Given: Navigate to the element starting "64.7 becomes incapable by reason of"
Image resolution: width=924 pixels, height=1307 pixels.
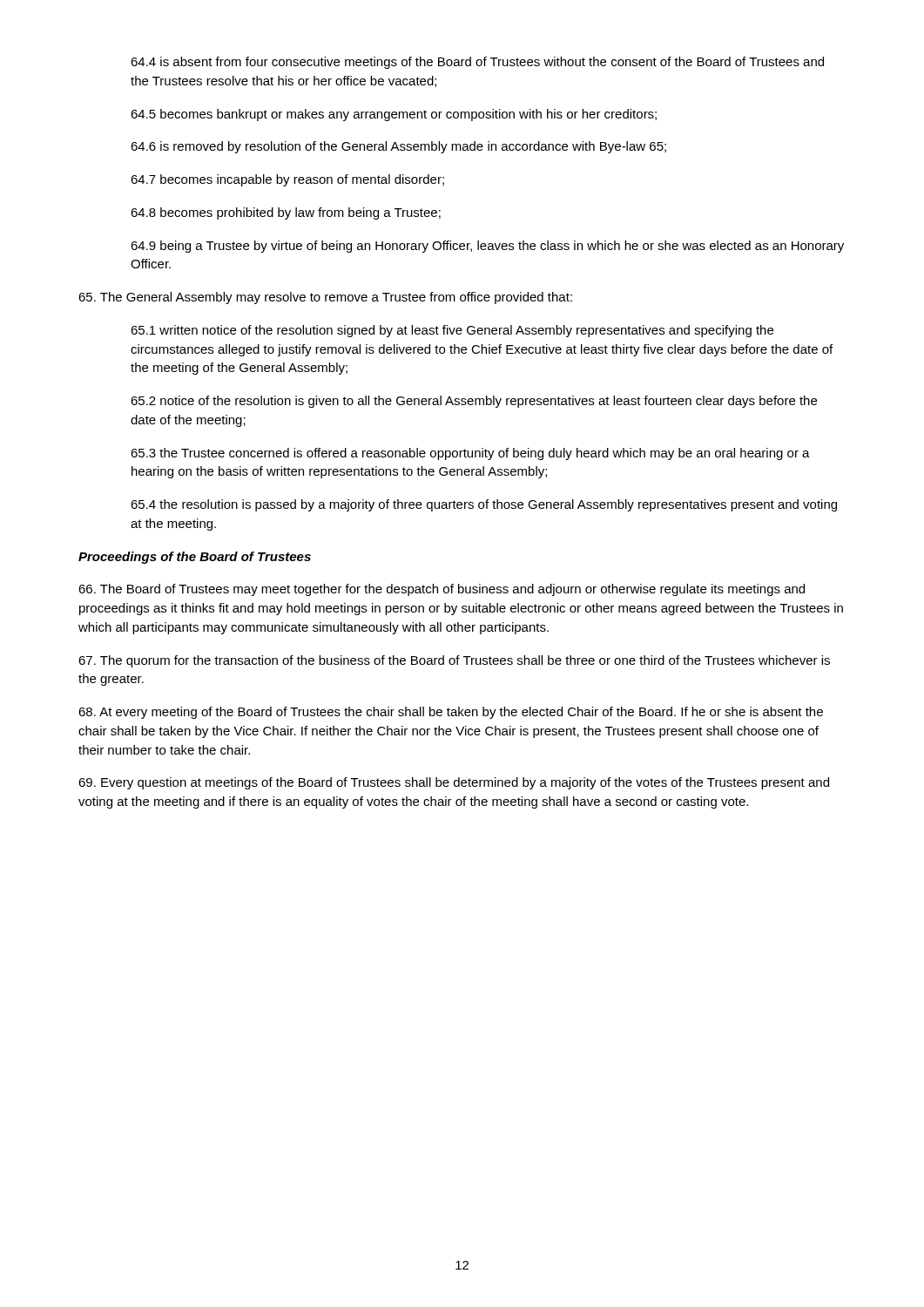Looking at the screenshot, I should 288,179.
